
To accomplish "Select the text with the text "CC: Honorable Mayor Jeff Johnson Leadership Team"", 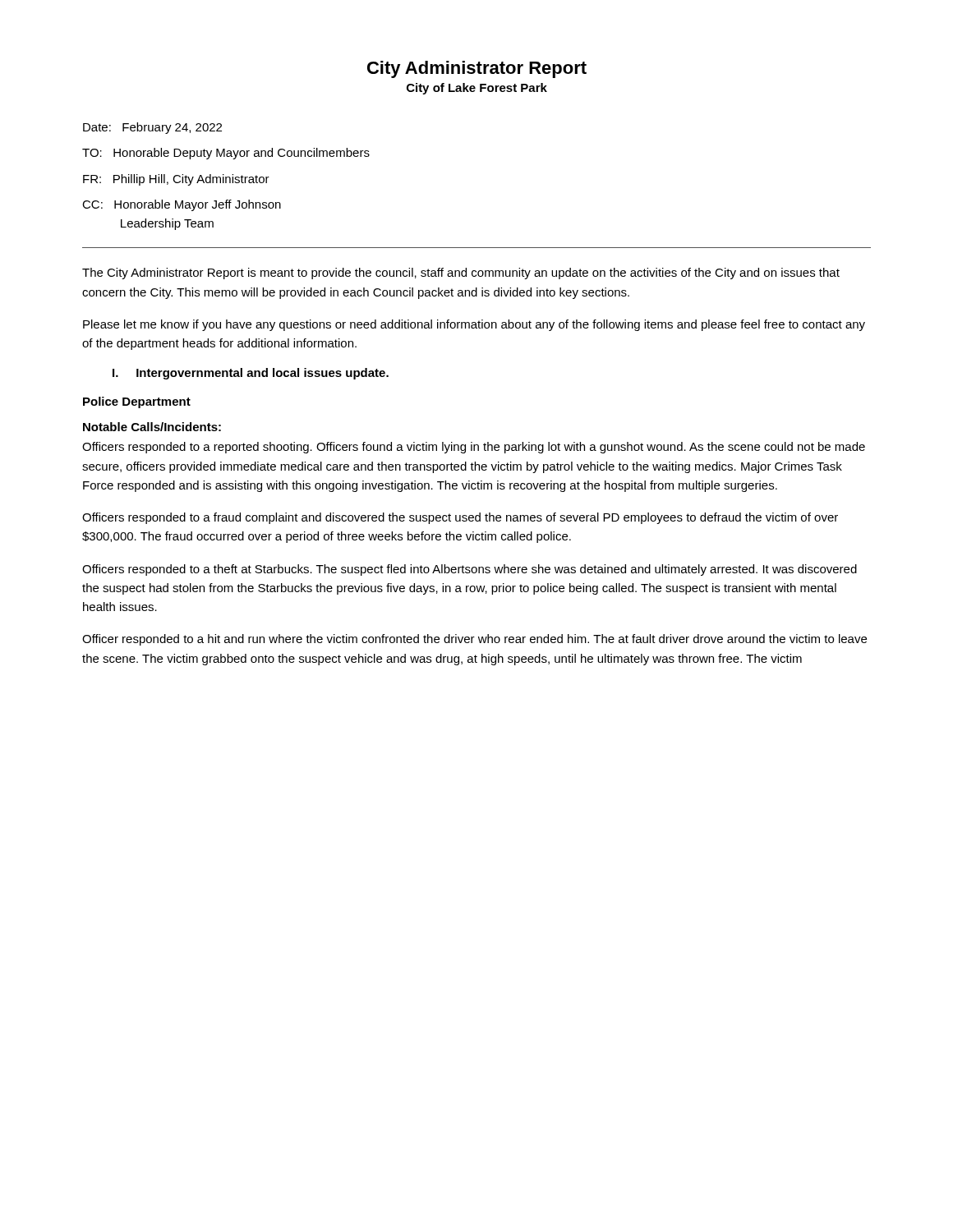I will coord(182,213).
